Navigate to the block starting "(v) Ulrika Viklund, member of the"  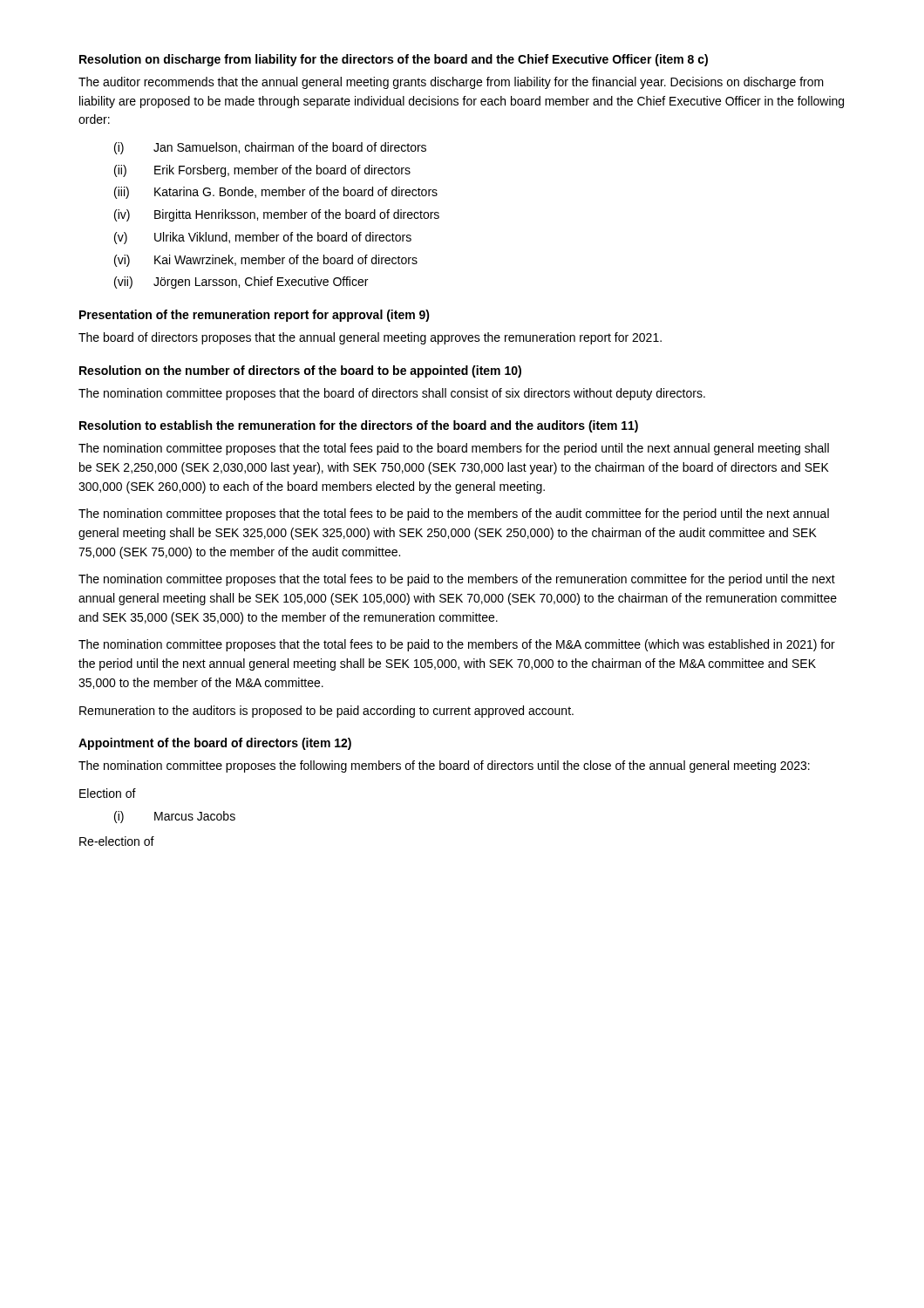262,238
